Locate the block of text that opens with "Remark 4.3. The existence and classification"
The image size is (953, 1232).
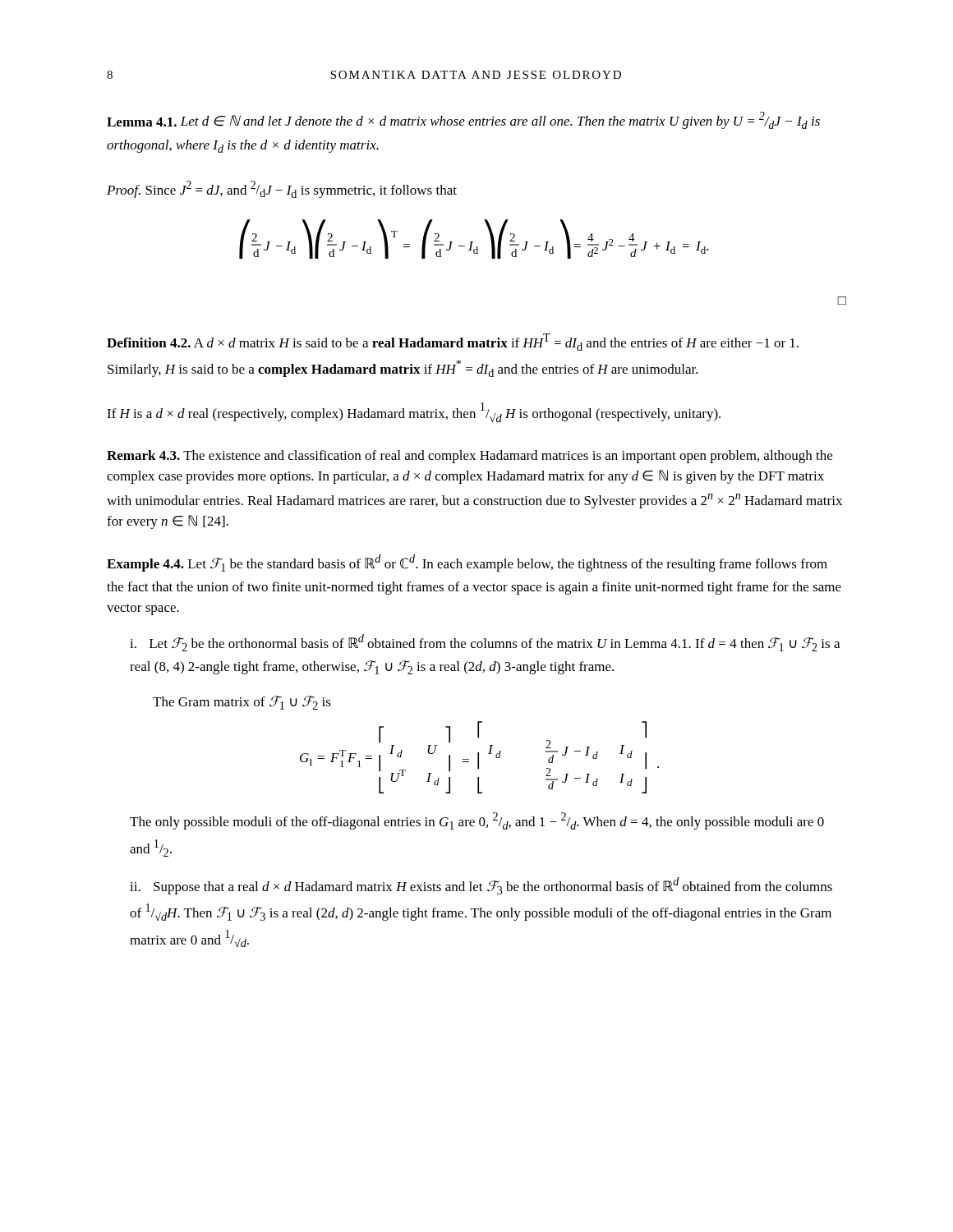[475, 488]
